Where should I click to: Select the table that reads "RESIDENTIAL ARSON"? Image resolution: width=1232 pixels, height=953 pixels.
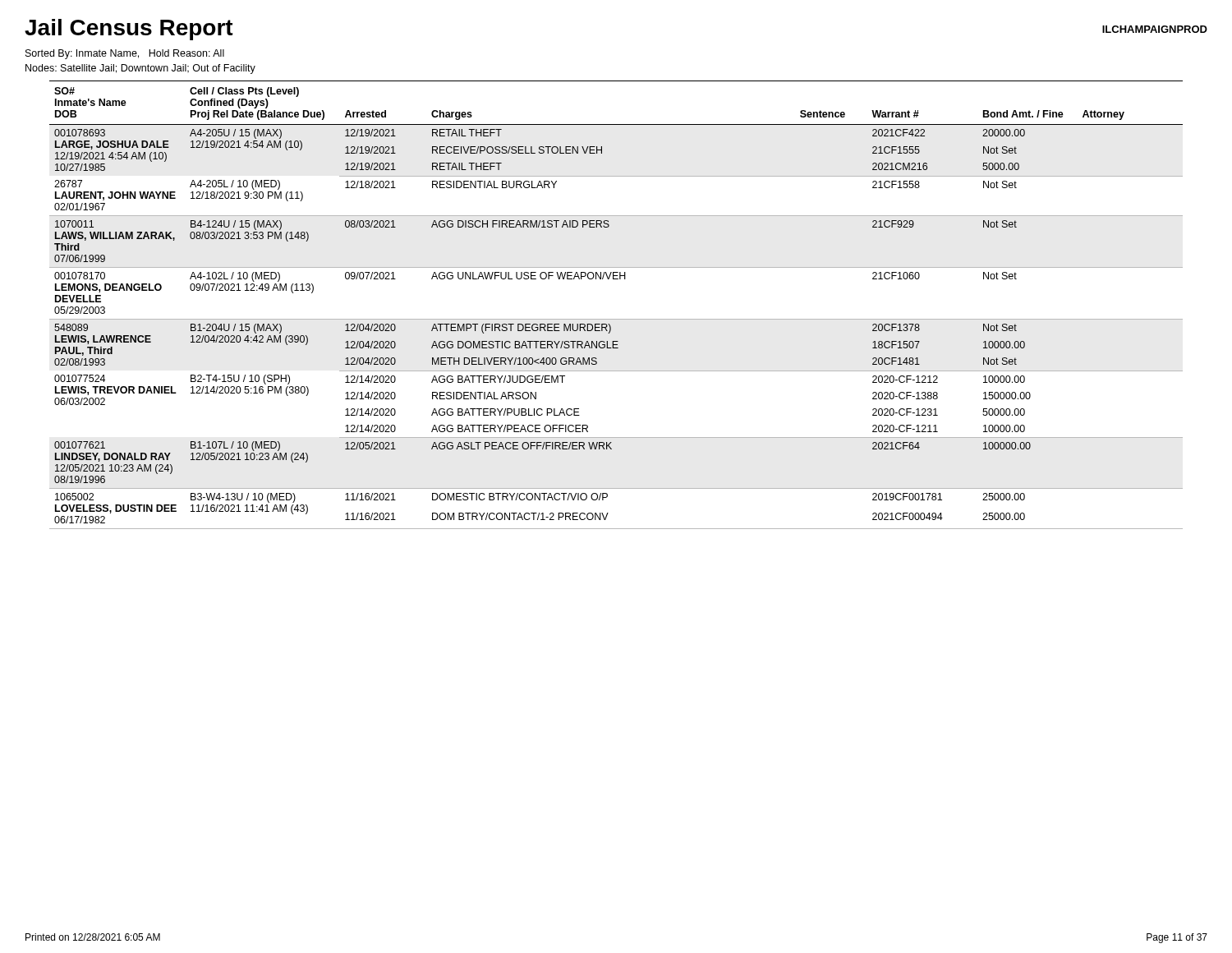616,305
